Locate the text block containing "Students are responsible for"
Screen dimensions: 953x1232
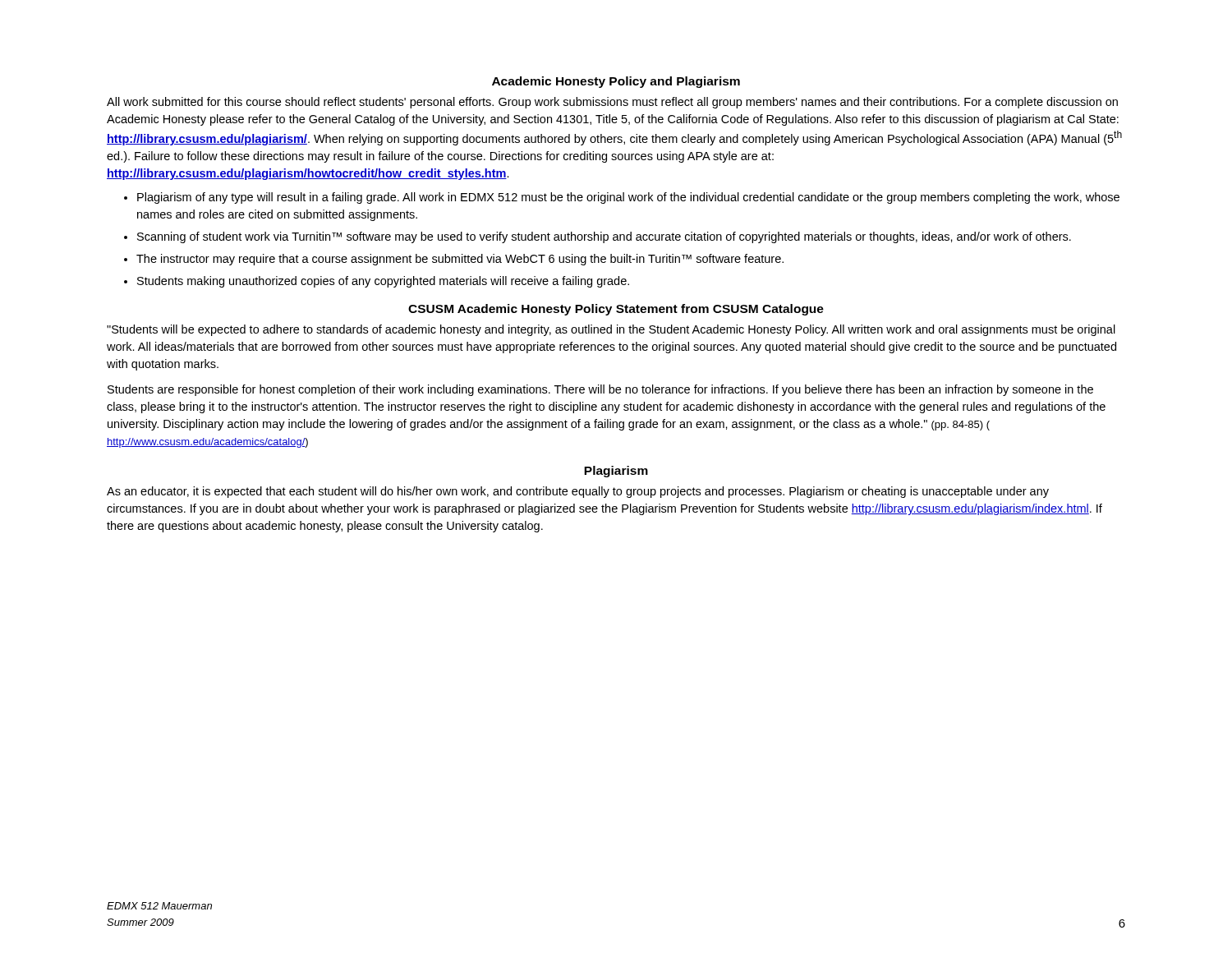click(x=606, y=415)
